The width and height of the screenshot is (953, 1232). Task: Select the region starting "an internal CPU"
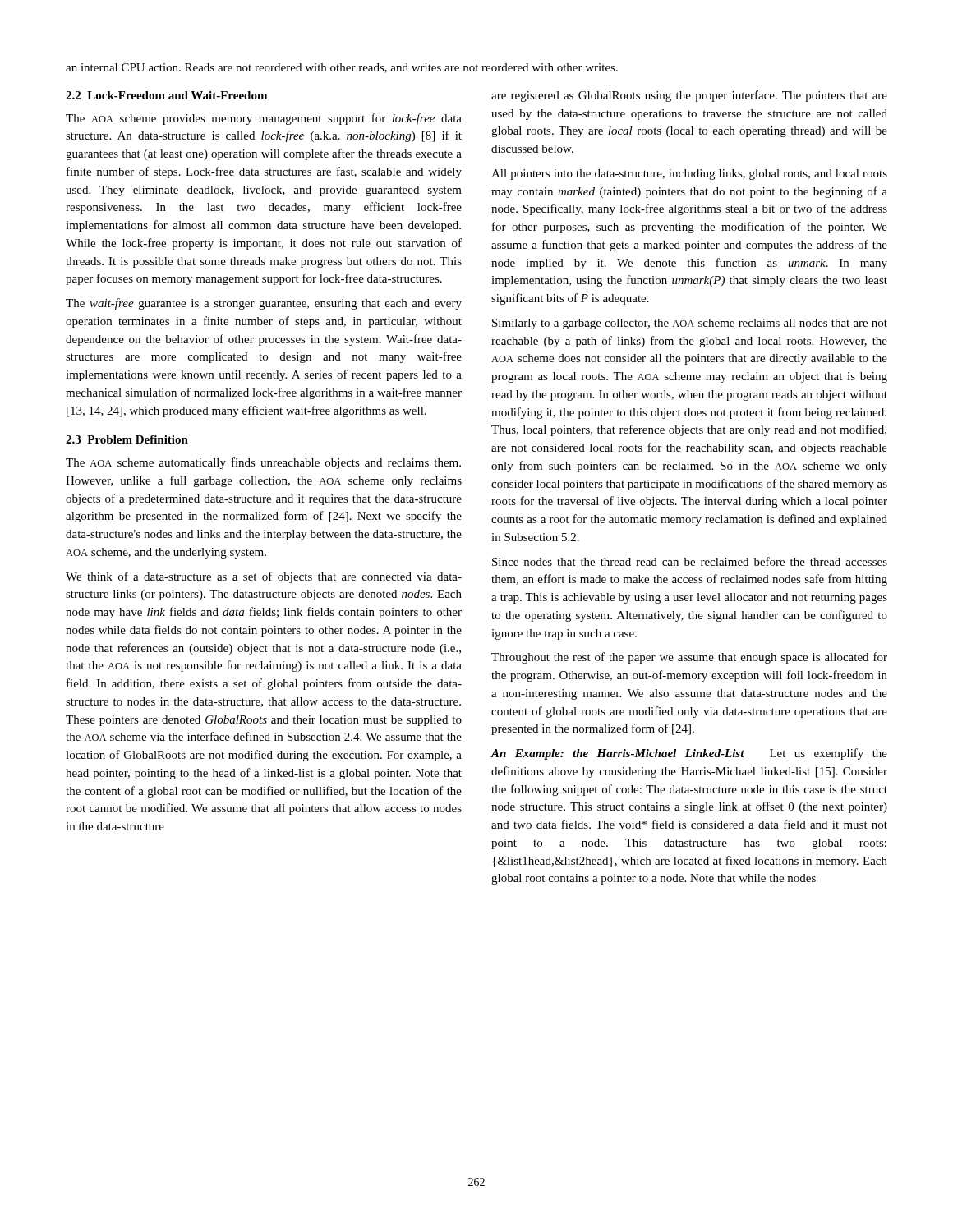coord(476,68)
